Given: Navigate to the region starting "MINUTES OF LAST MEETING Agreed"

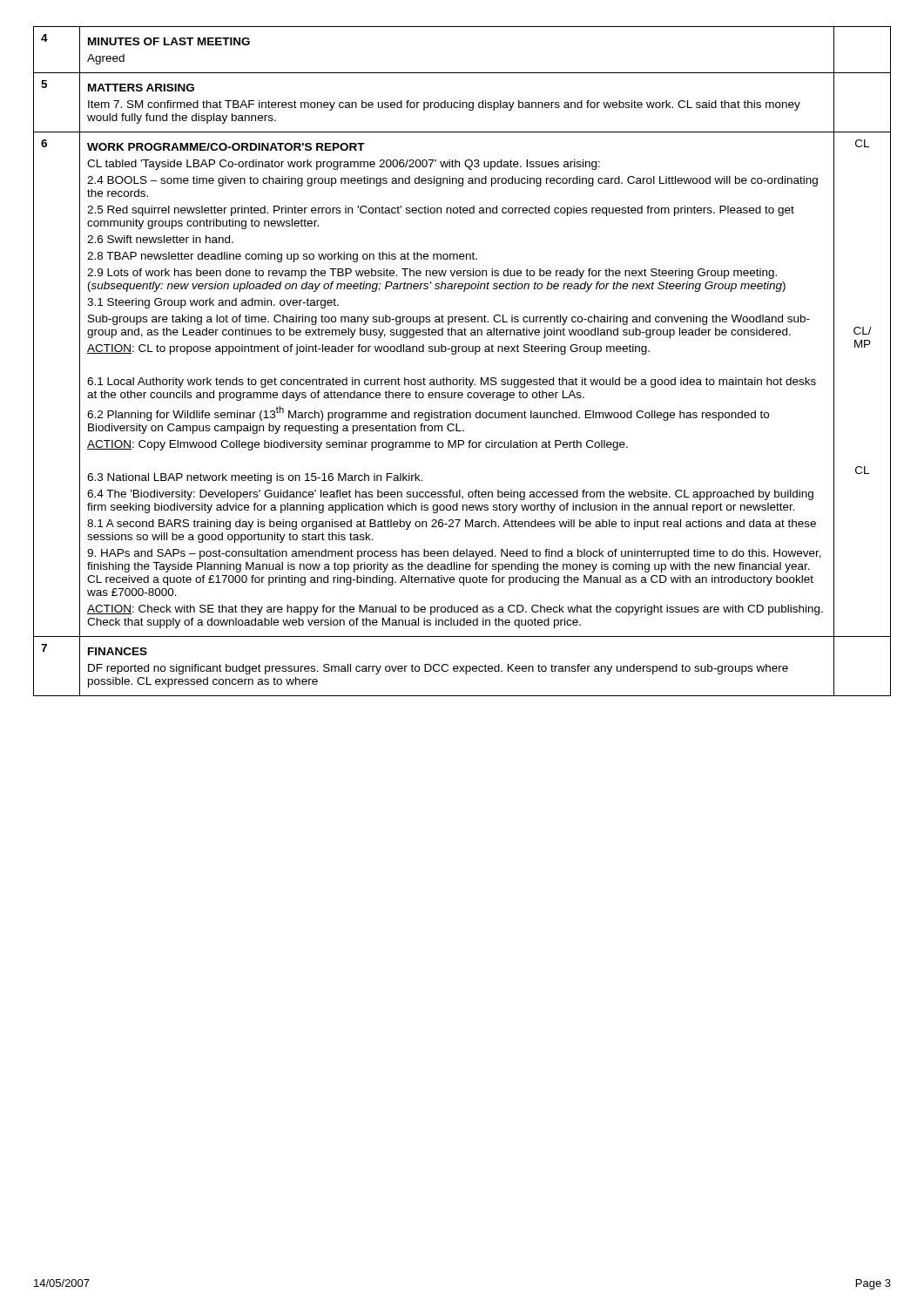Looking at the screenshot, I should pos(169,41).
